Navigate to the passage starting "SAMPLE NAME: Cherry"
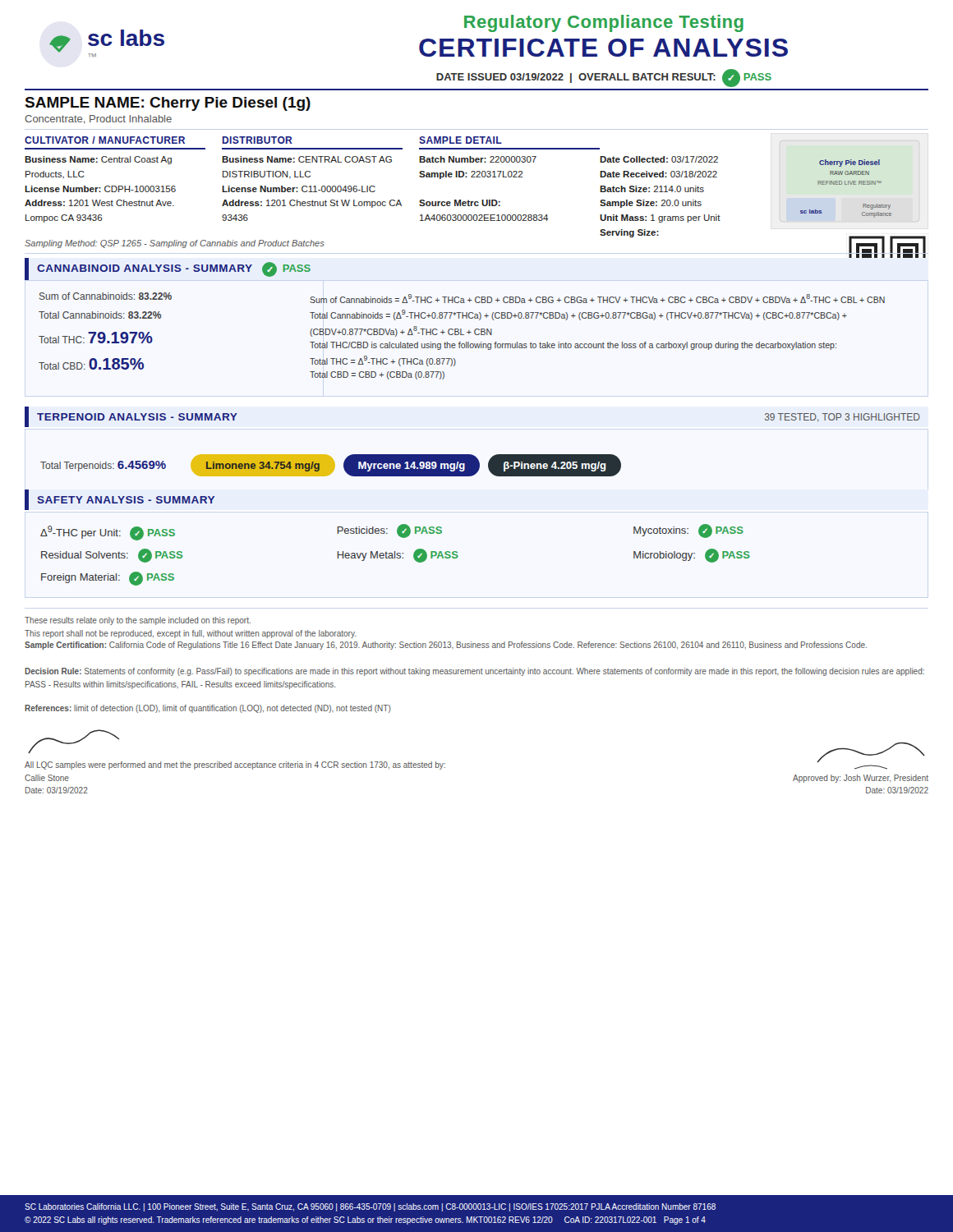 click(x=168, y=104)
